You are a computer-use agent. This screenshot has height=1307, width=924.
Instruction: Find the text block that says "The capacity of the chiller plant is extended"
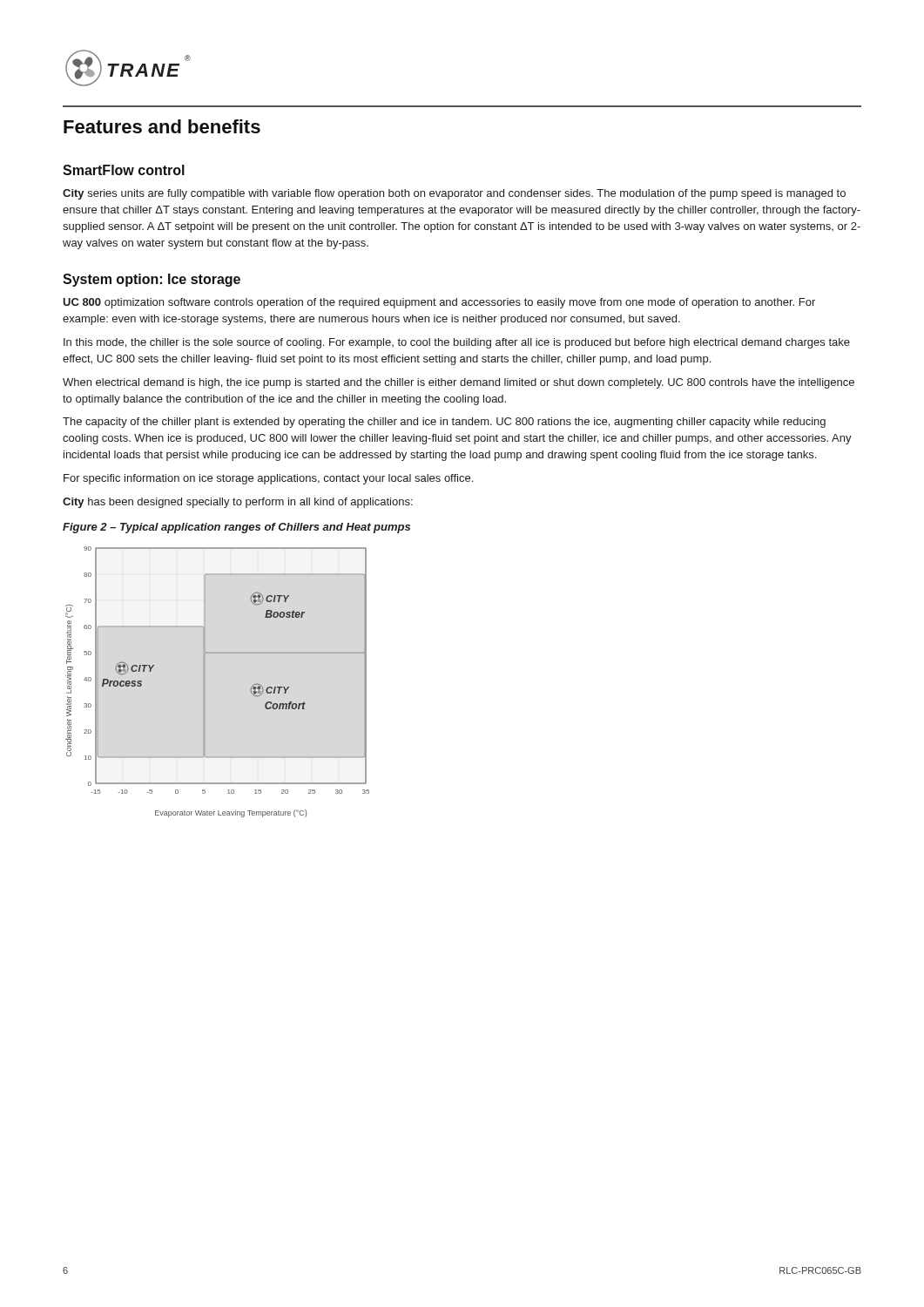pyautogui.click(x=462, y=439)
